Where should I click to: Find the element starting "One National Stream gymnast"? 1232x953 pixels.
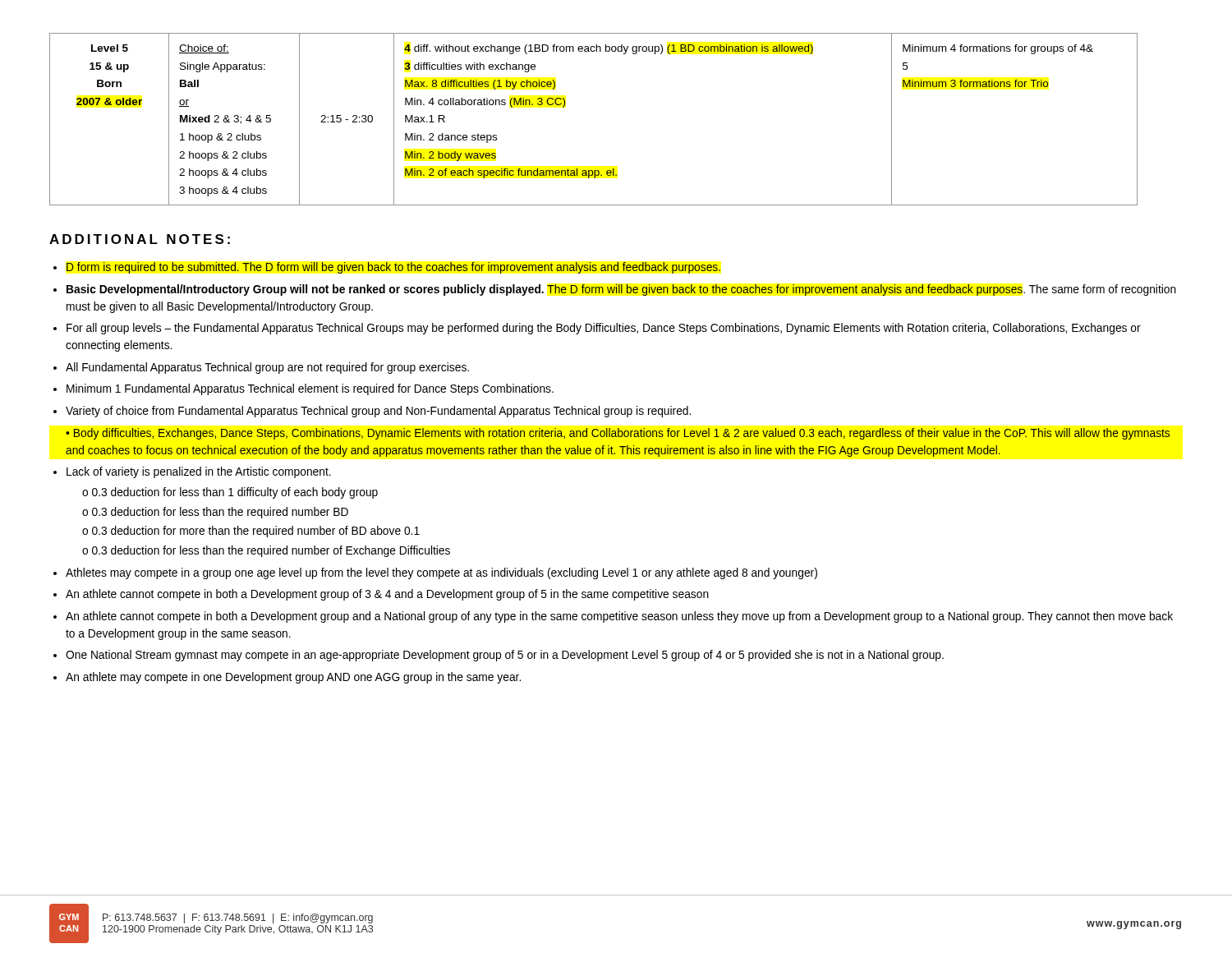coord(505,656)
